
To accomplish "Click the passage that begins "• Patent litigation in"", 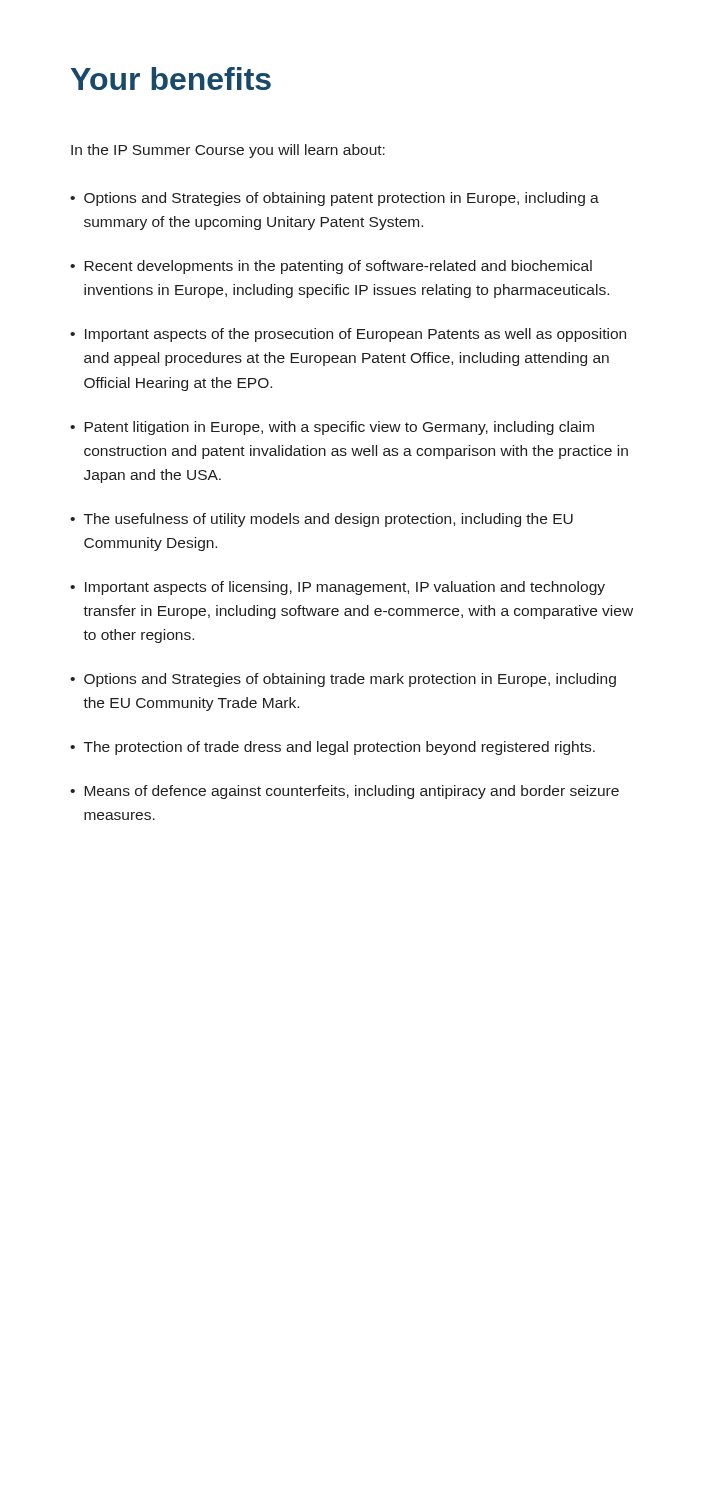I will coord(352,451).
